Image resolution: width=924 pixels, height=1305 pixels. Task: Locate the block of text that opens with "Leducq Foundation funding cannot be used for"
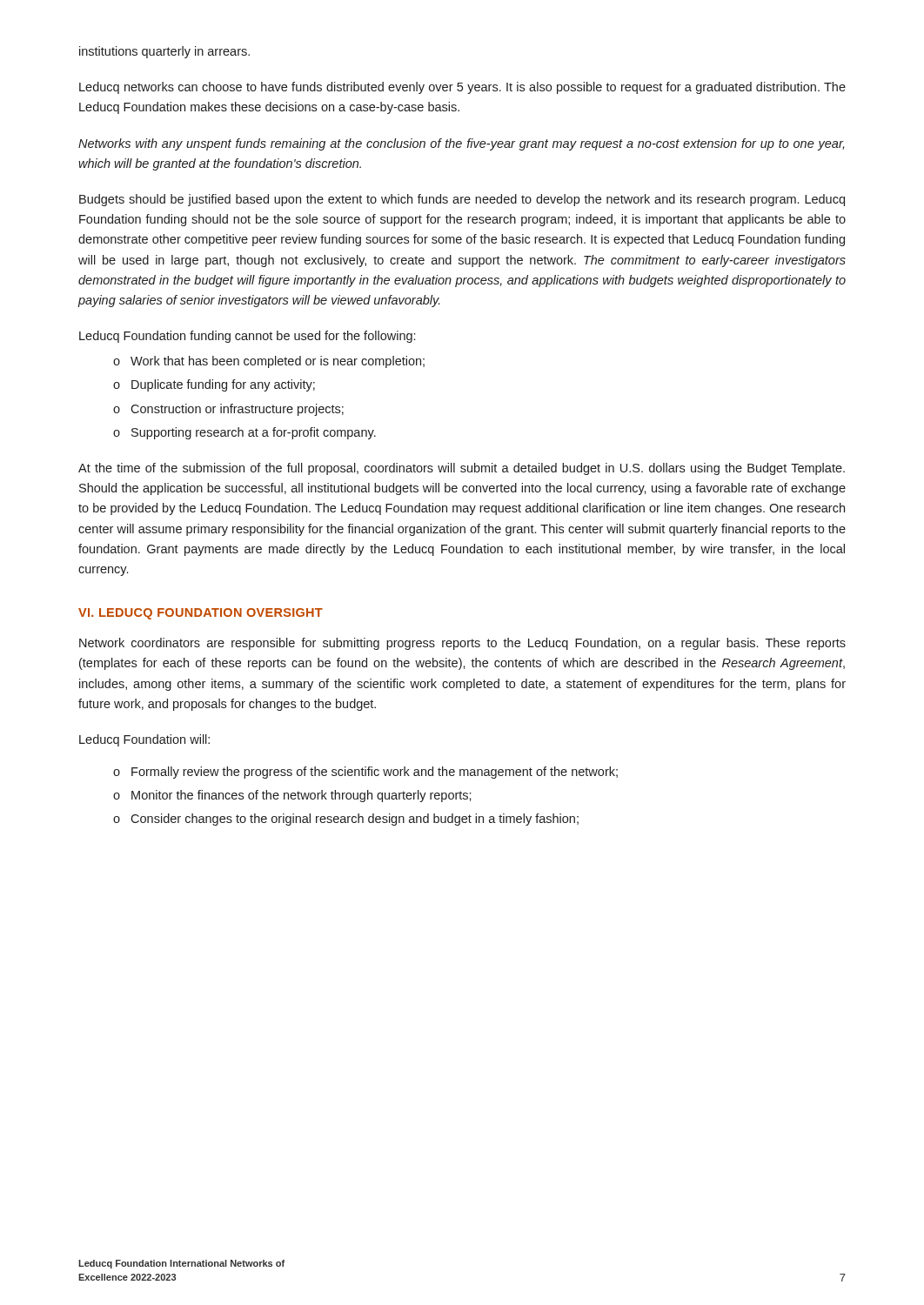click(x=247, y=336)
